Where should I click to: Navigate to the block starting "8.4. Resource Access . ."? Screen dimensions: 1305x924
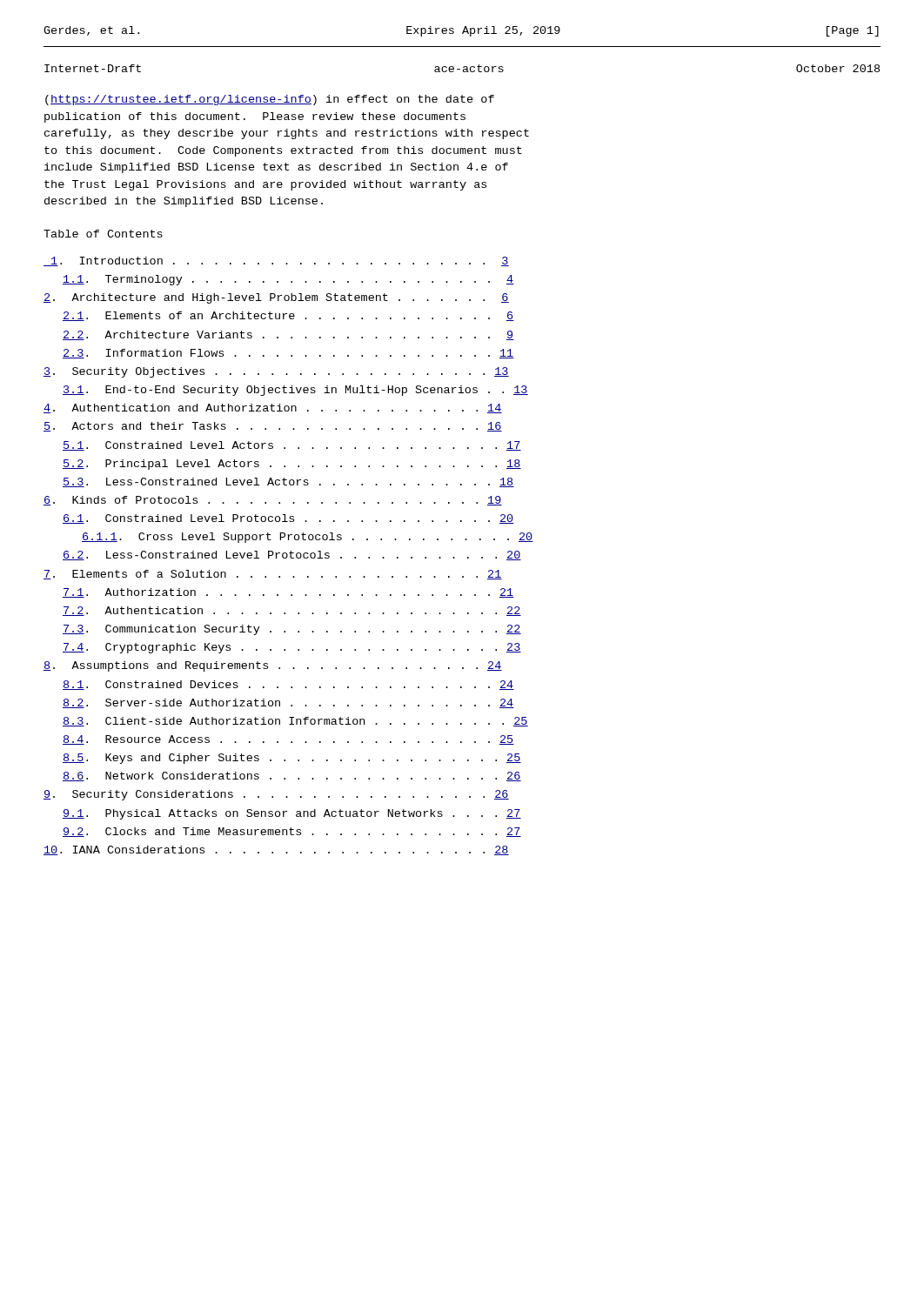pyautogui.click(x=288, y=740)
